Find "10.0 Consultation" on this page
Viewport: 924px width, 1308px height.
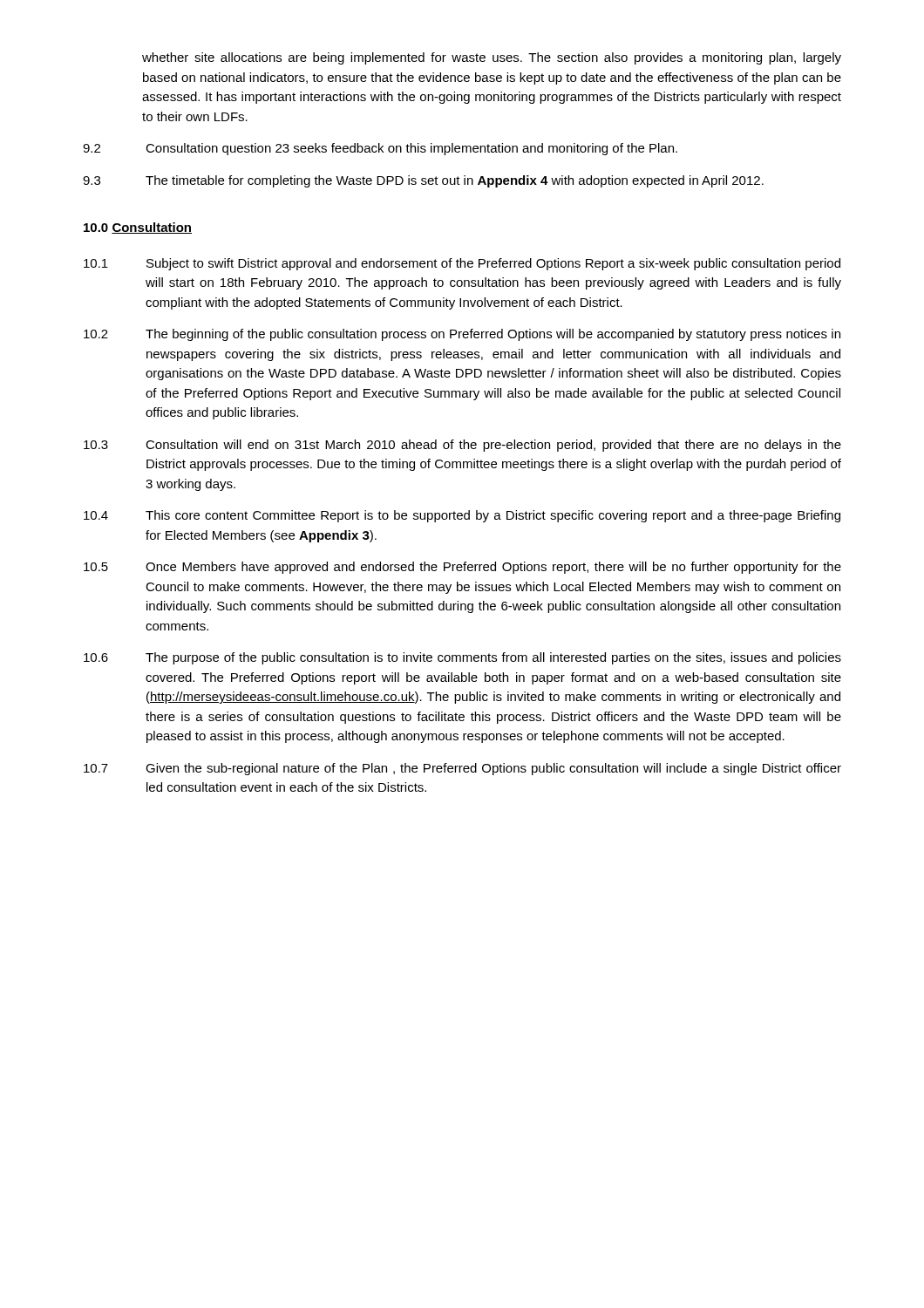tap(137, 227)
